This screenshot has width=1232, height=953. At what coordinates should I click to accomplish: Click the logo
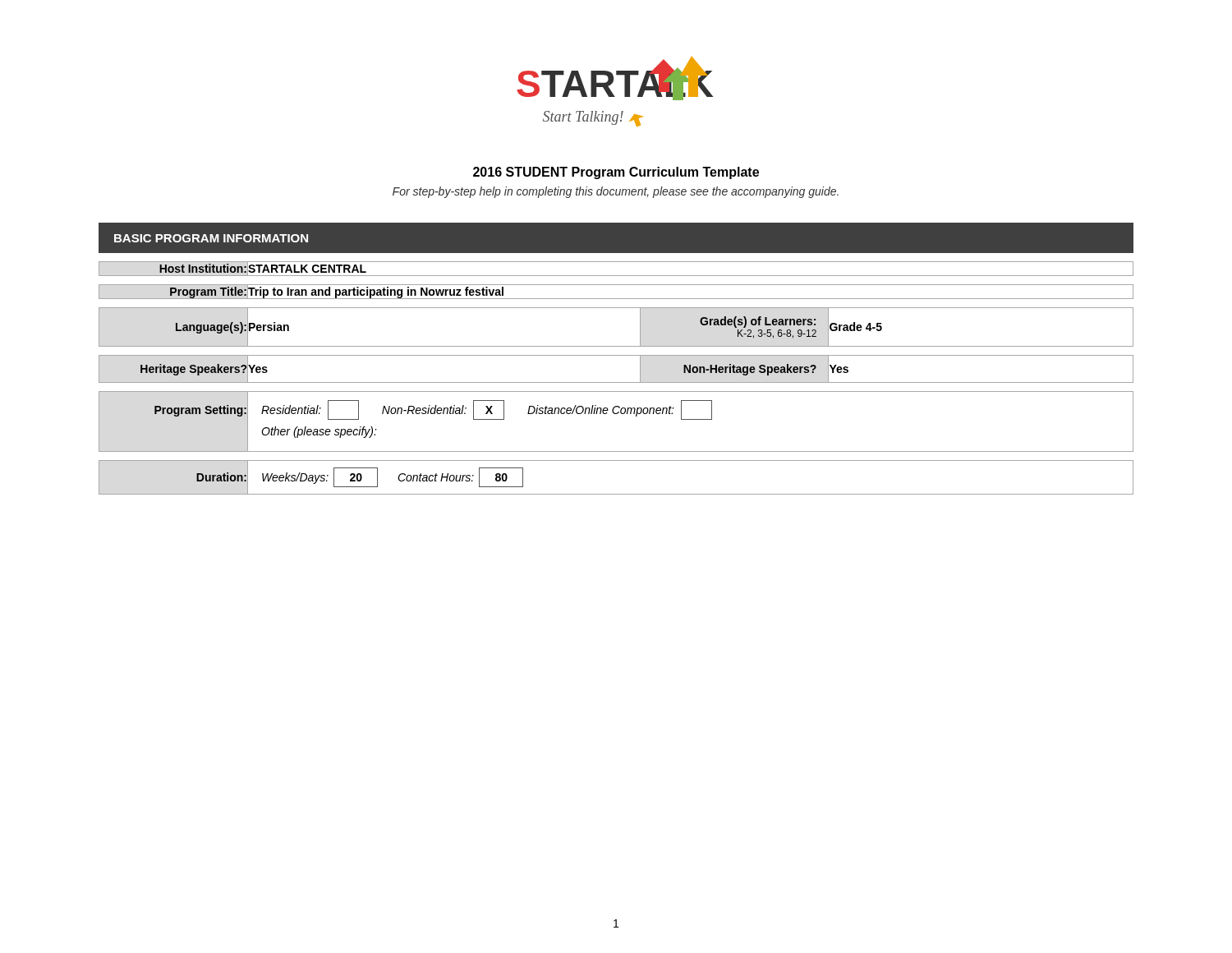tap(616, 71)
